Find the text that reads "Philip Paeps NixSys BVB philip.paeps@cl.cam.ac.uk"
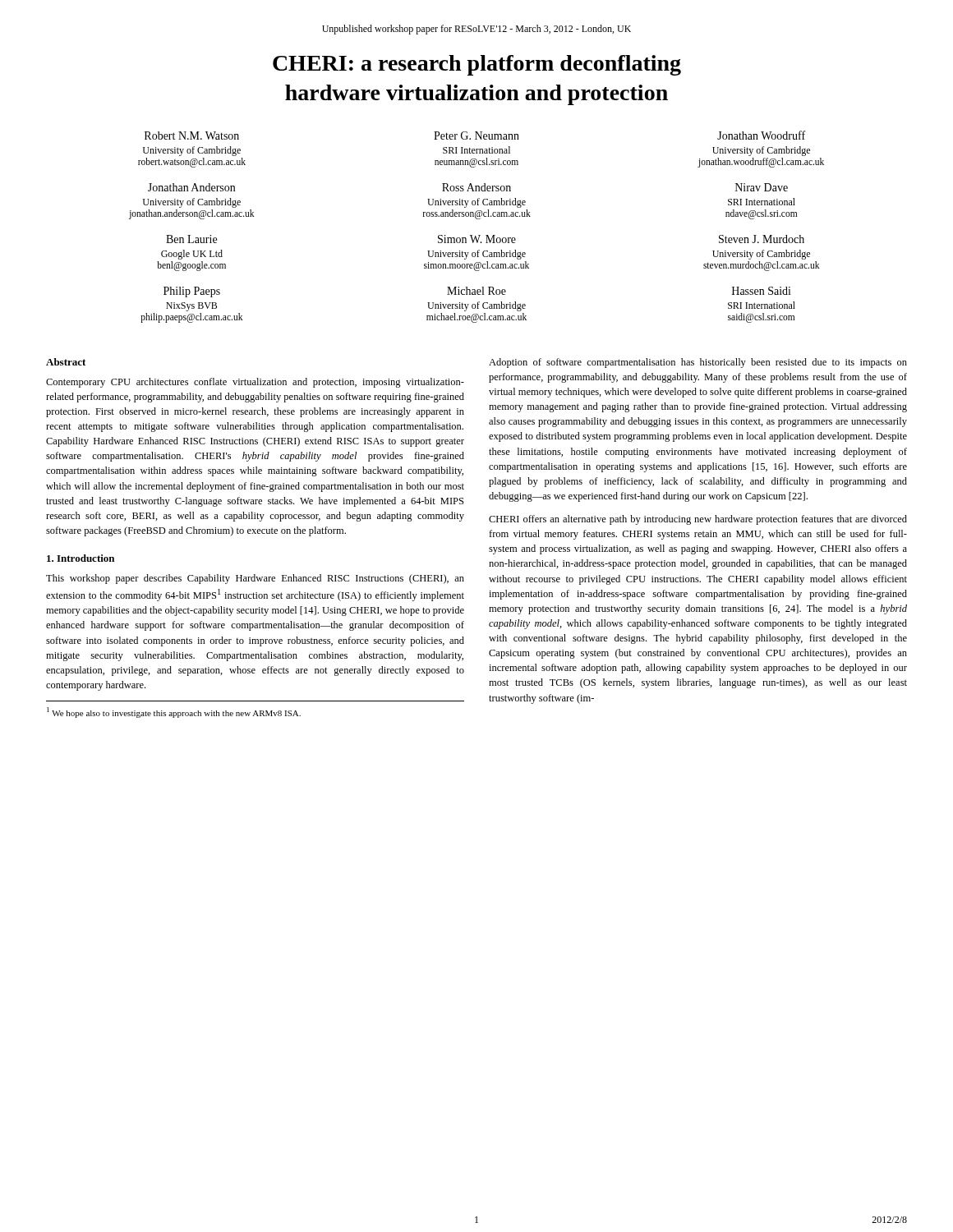Image resolution: width=953 pixels, height=1232 pixels. tap(192, 303)
